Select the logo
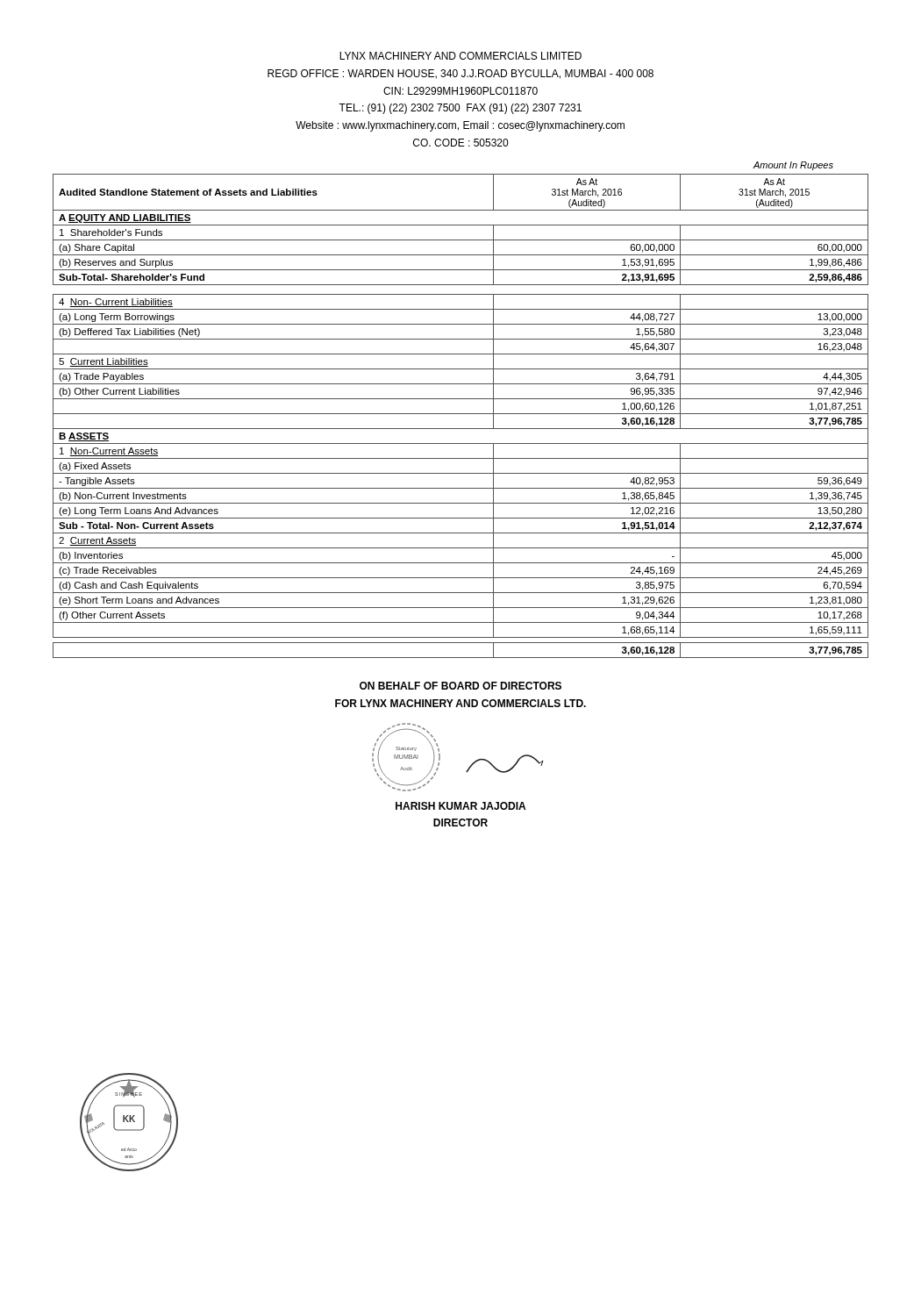Image resolution: width=921 pixels, height=1316 pixels. click(x=129, y=1124)
